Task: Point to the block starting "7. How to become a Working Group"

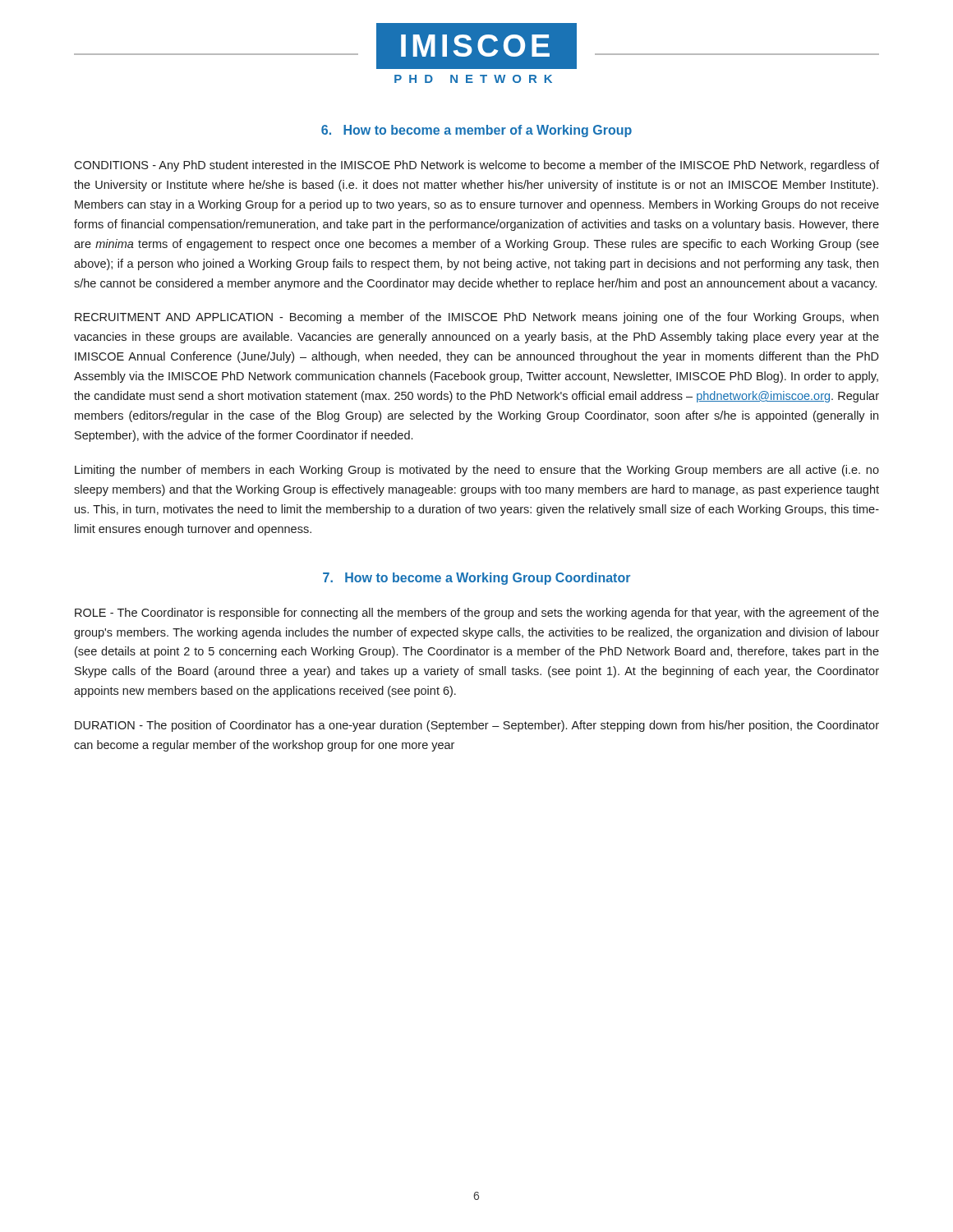Action: [x=476, y=578]
